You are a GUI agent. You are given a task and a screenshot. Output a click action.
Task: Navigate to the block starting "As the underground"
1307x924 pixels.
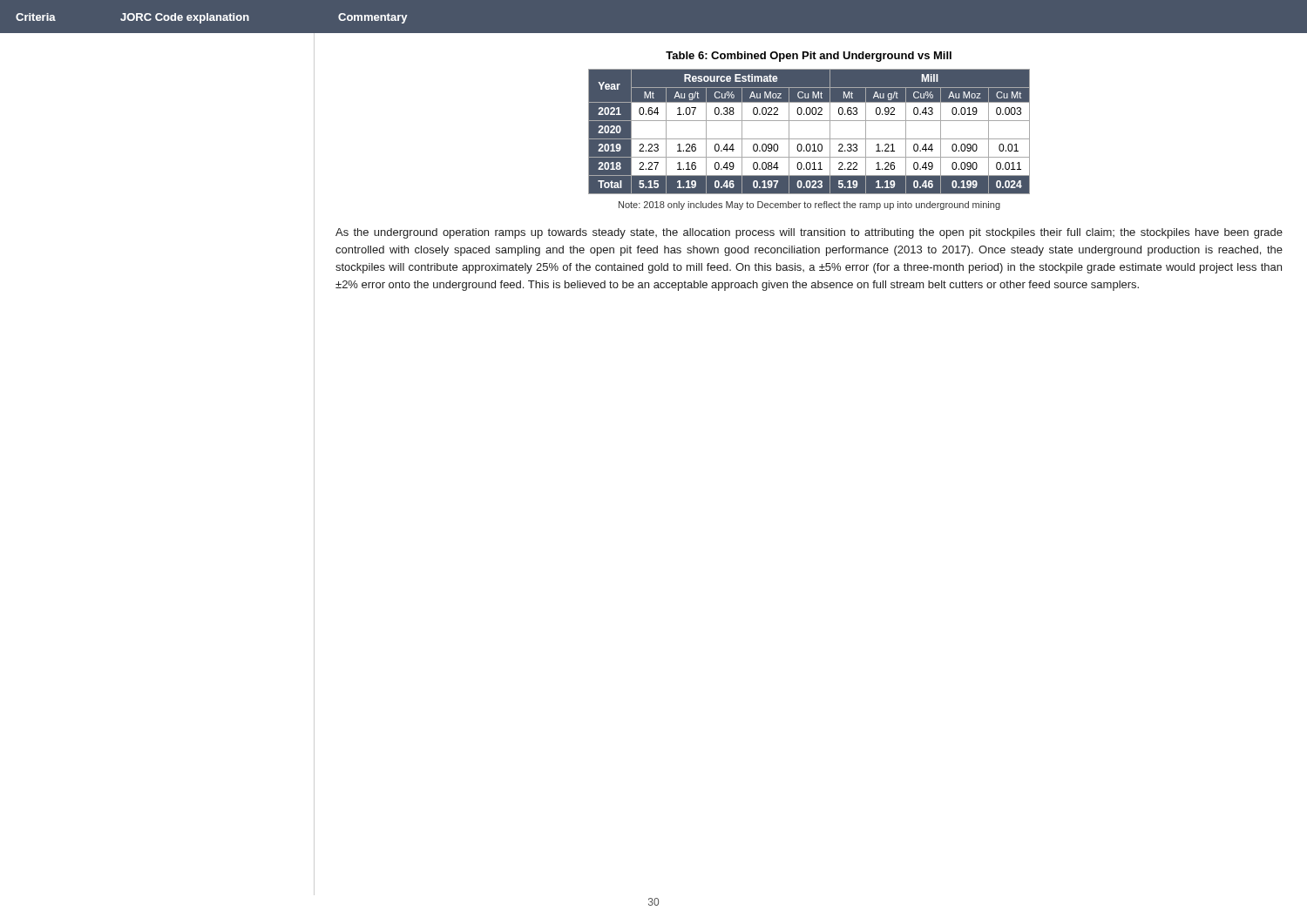click(x=809, y=258)
